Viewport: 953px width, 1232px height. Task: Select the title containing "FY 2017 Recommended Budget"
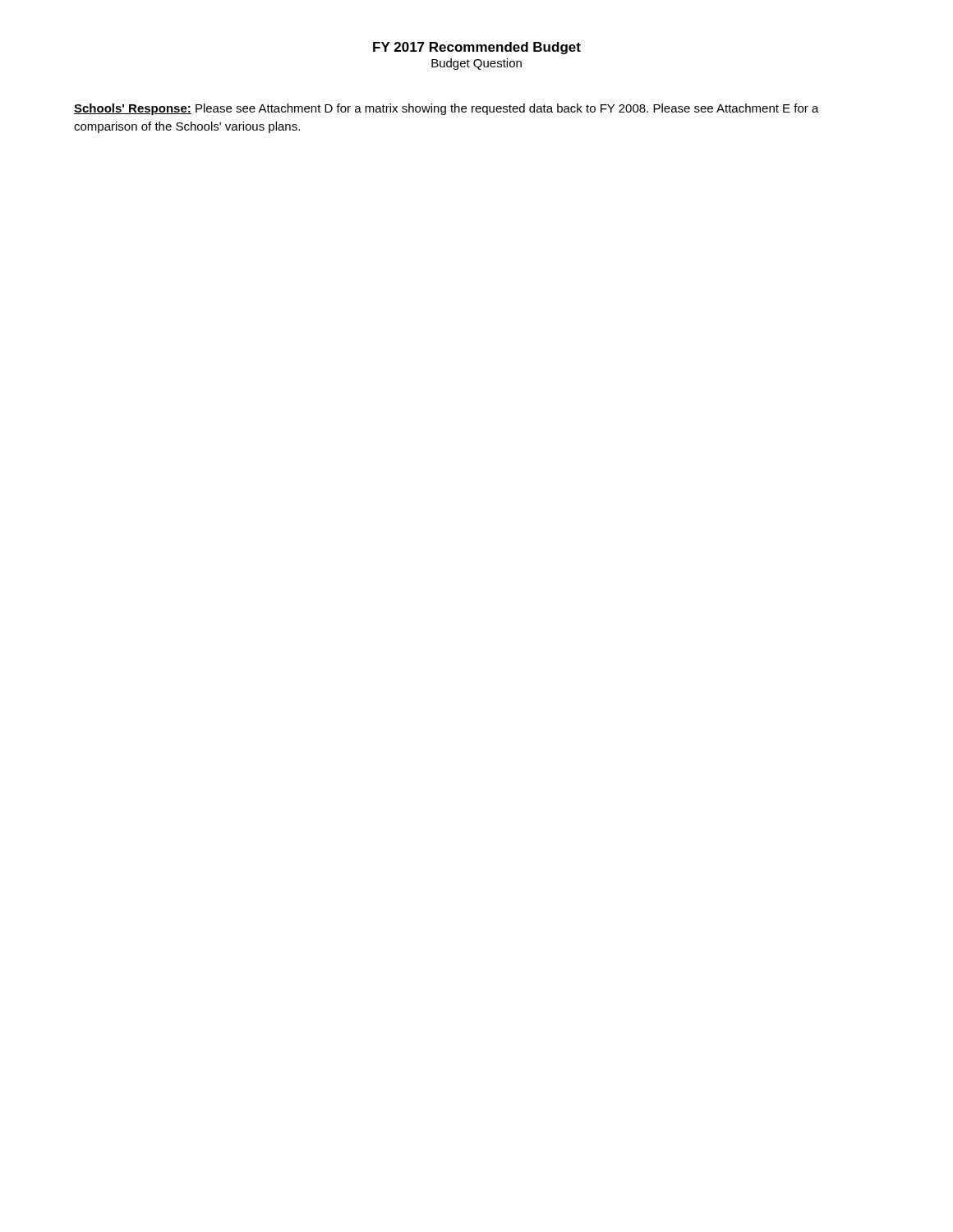pyautogui.click(x=476, y=48)
